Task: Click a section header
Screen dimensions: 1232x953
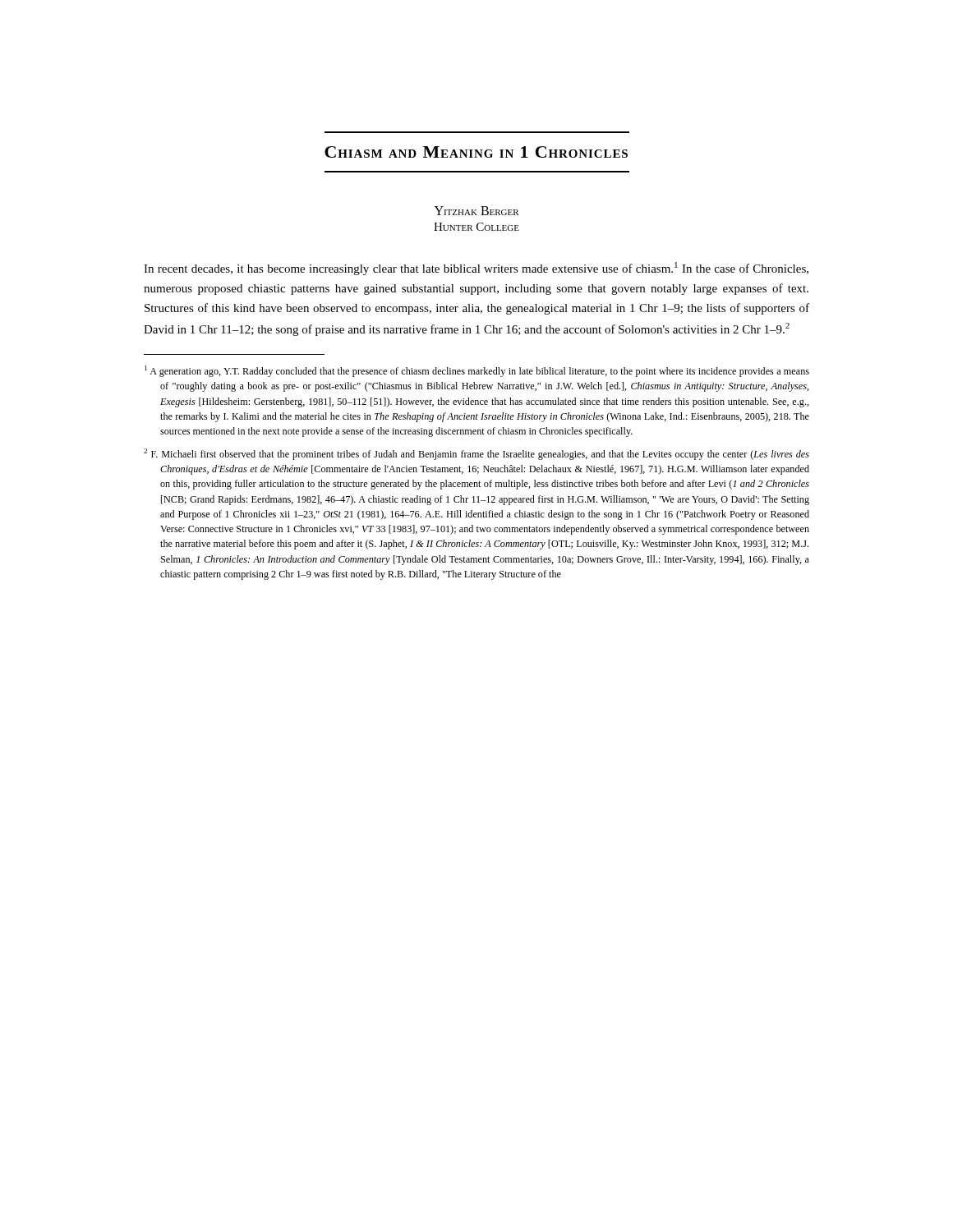Action: point(476,219)
